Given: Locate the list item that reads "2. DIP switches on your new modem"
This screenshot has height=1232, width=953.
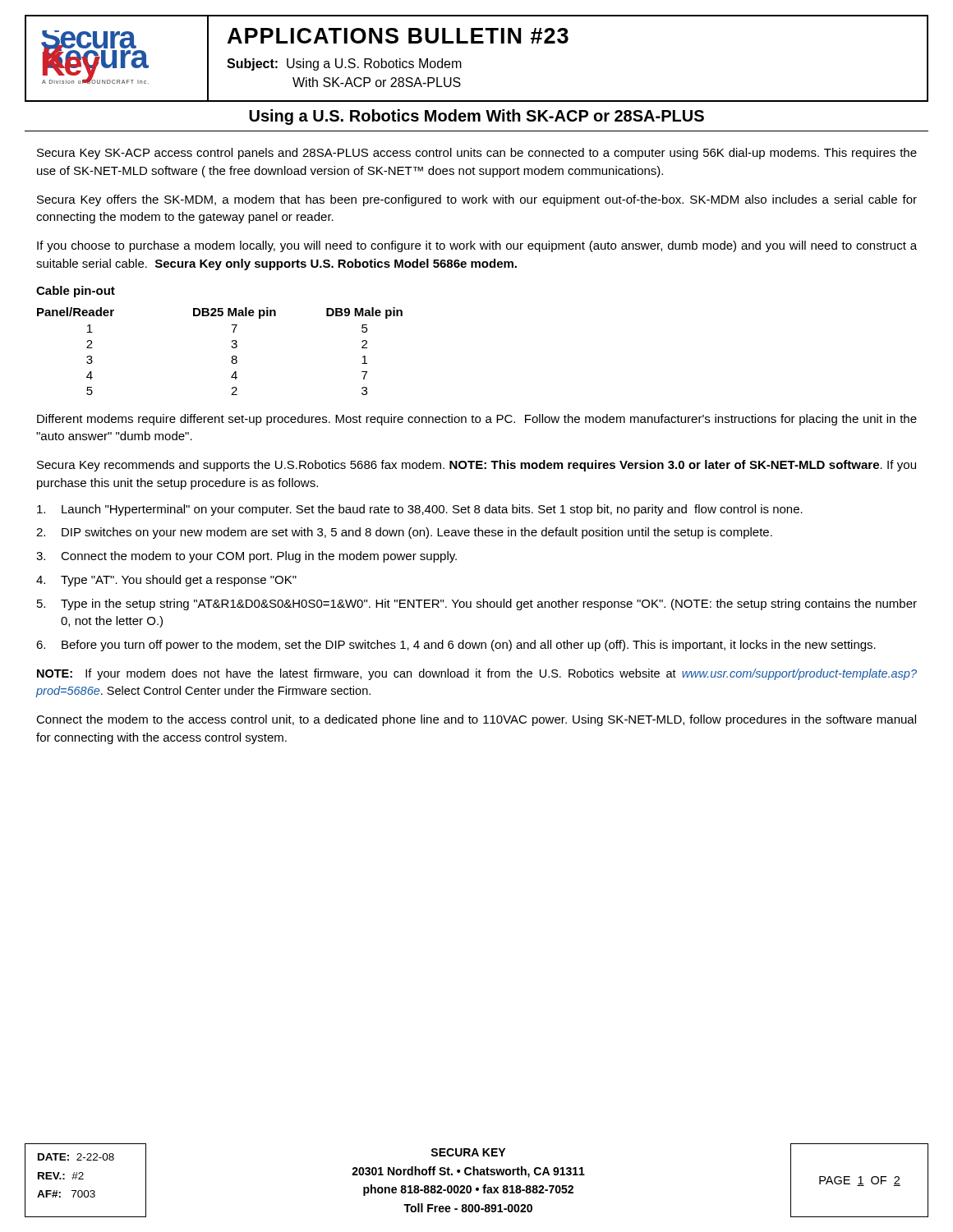Looking at the screenshot, I should pos(476,532).
